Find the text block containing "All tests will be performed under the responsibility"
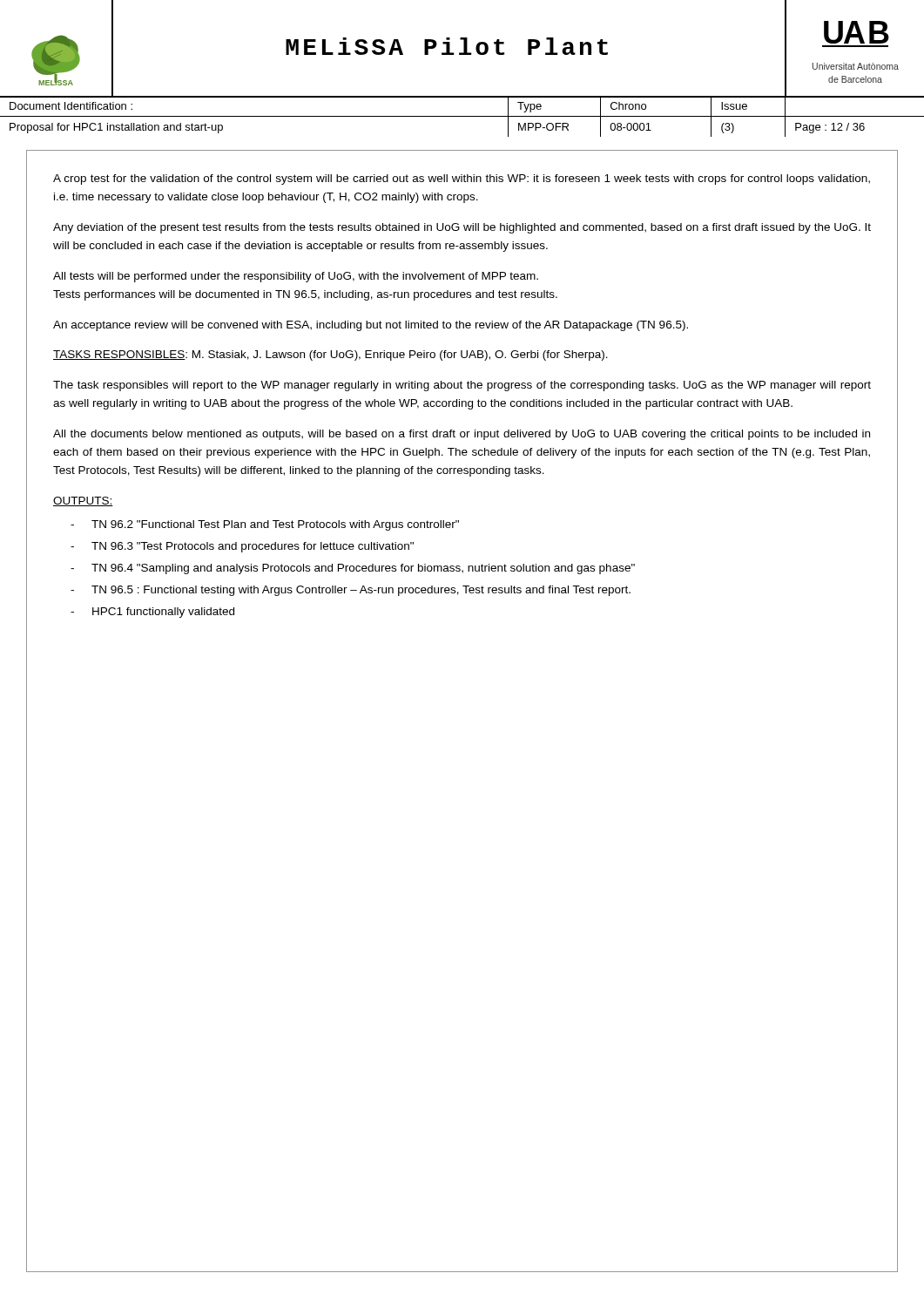Viewport: 924px width, 1307px height. pyautogui.click(x=462, y=286)
